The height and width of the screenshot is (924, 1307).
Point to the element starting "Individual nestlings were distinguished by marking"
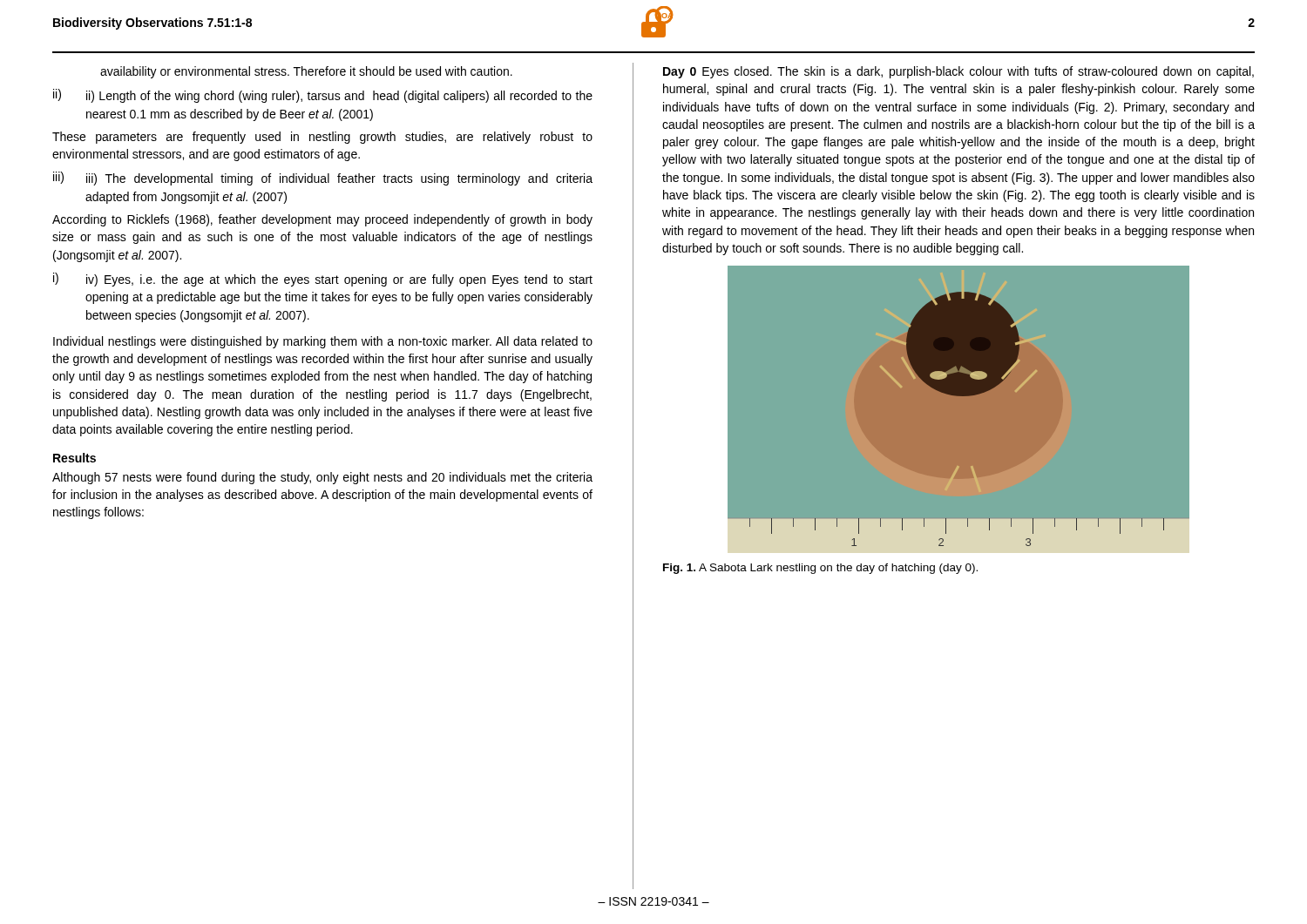coord(322,386)
